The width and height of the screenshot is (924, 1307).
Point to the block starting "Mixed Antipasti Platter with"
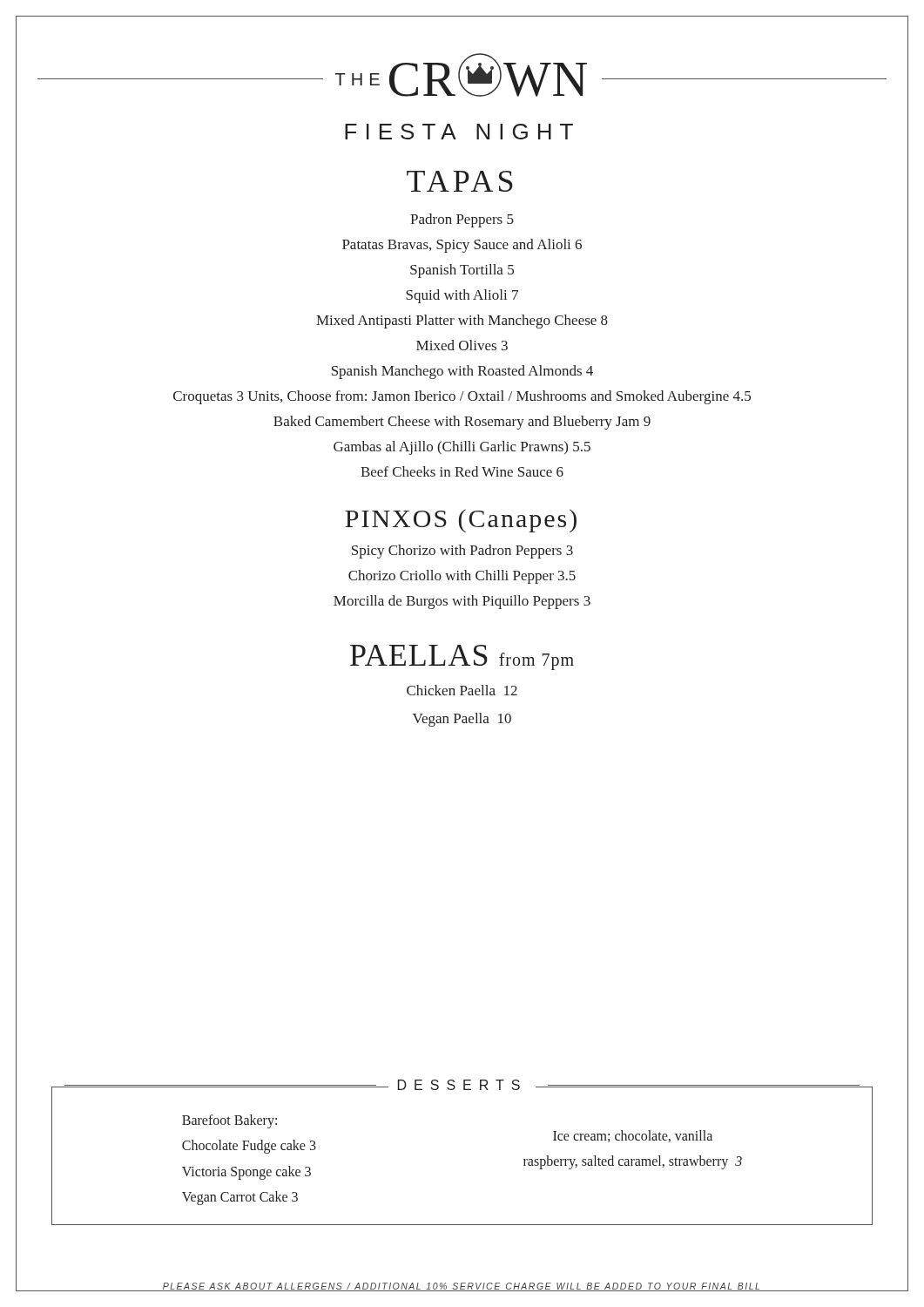462,320
